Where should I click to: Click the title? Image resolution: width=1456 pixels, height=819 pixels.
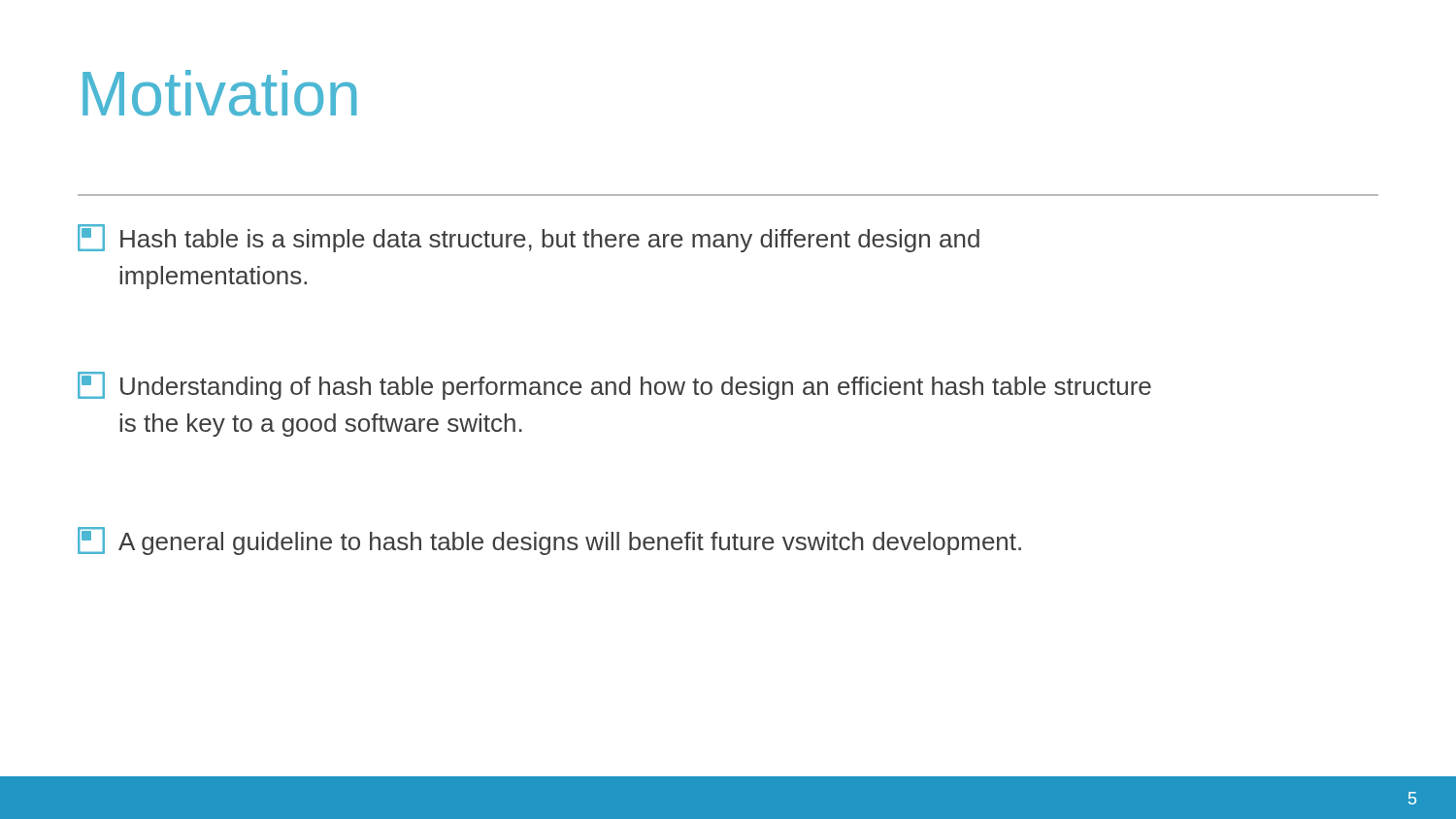[219, 94]
